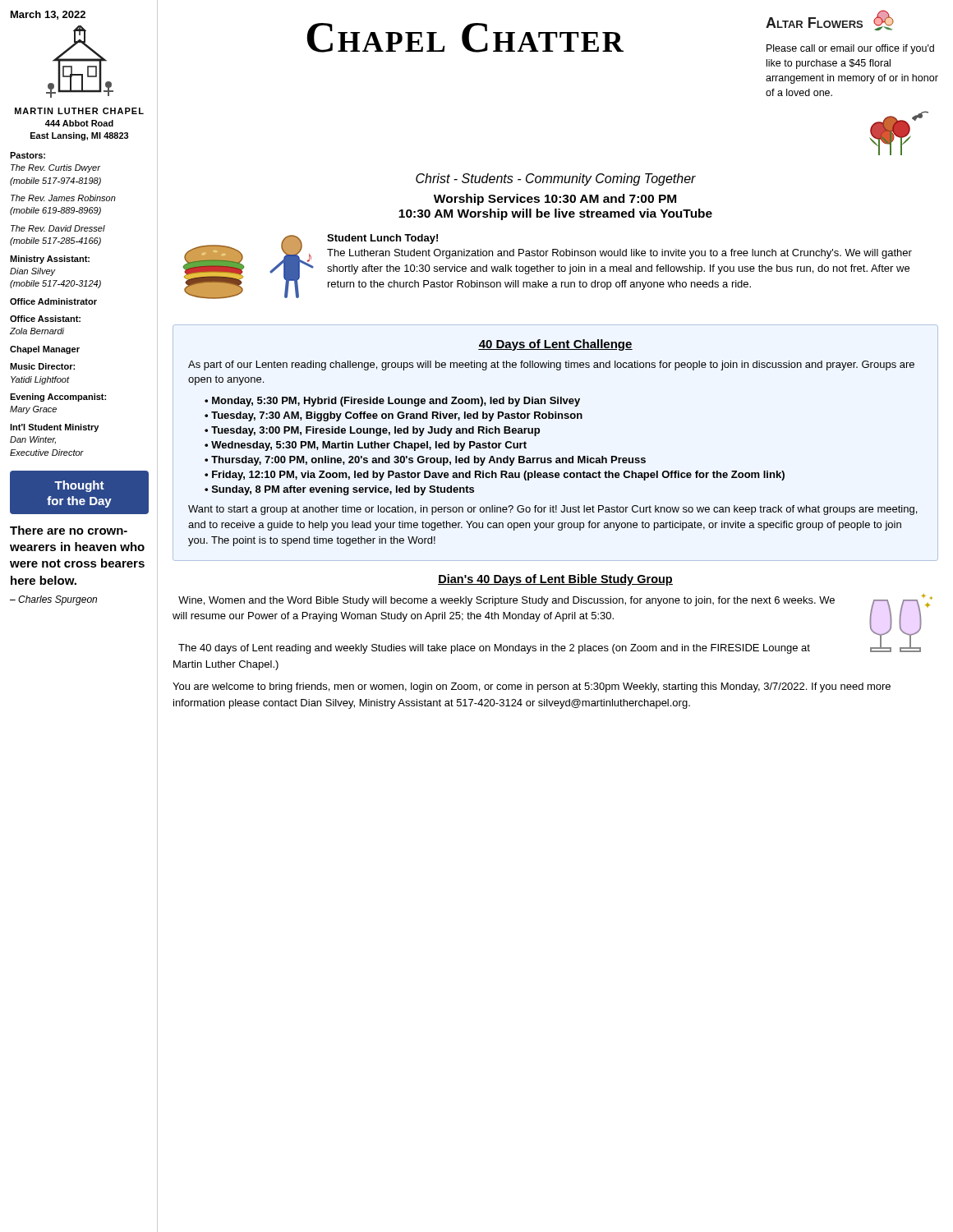Navigate to the region starting "Want to start a"
Image resolution: width=953 pixels, height=1232 pixels.
coord(553,524)
